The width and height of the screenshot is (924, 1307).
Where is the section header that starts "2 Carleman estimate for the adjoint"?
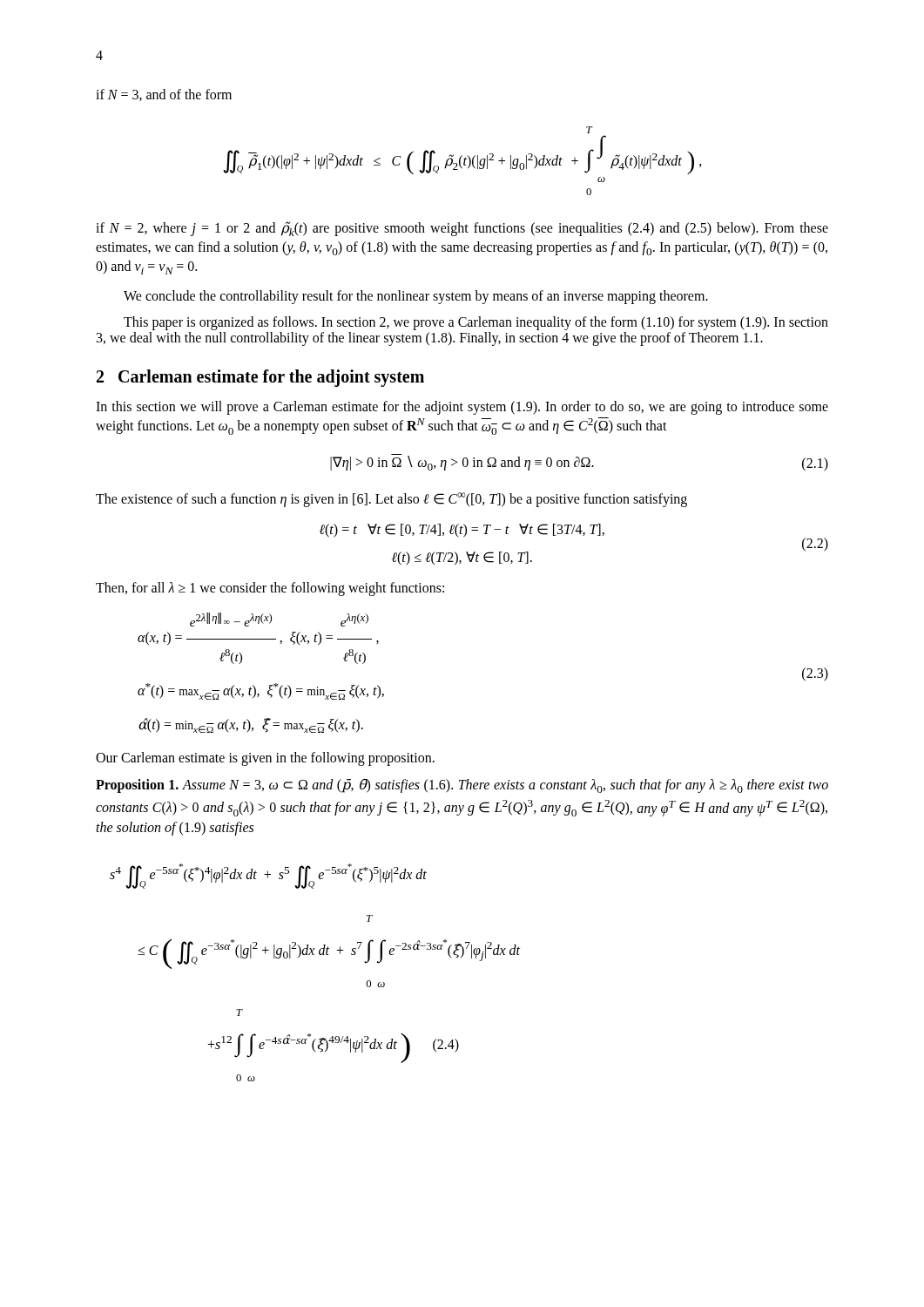pos(260,377)
